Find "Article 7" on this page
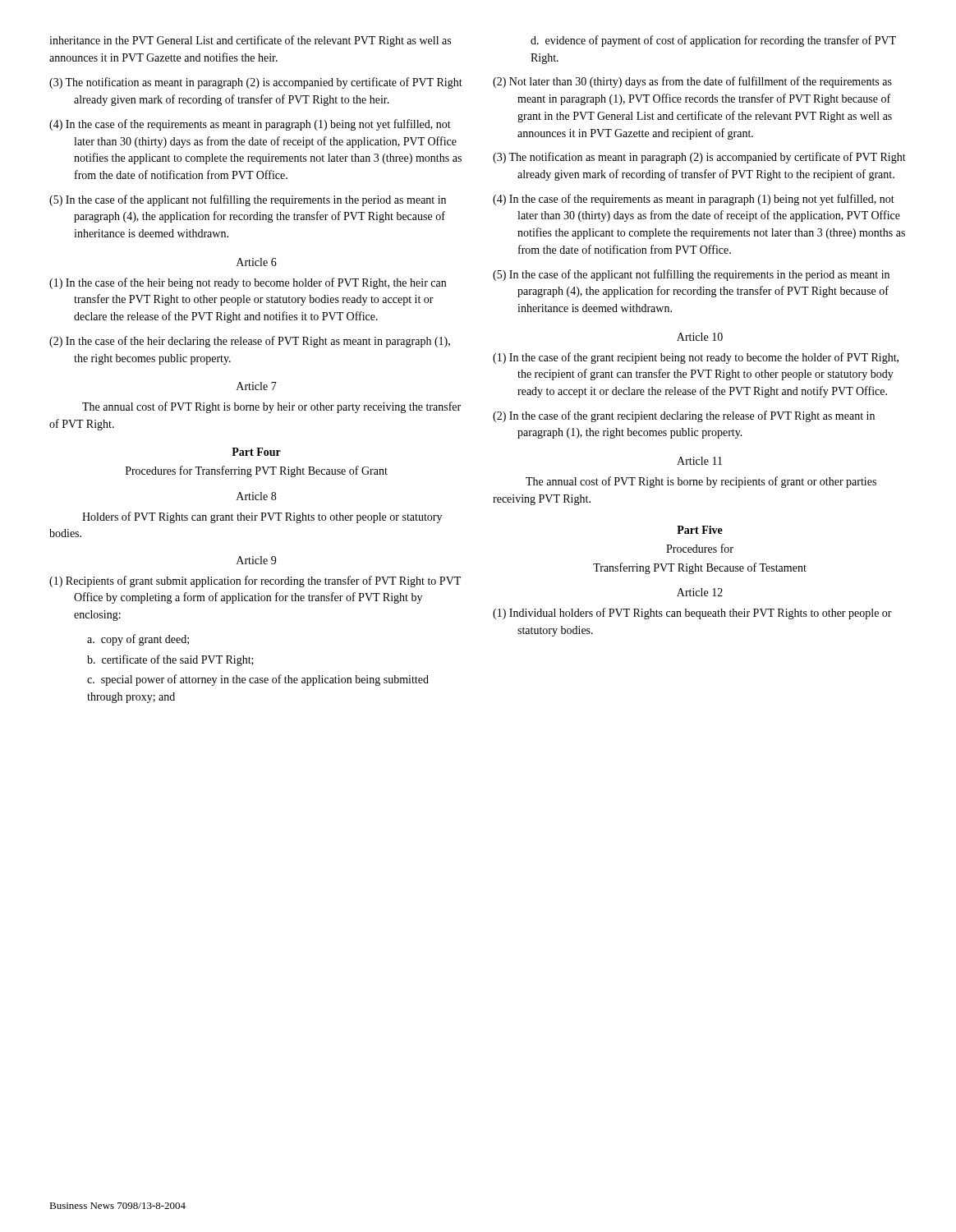 pyautogui.click(x=256, y=387)
